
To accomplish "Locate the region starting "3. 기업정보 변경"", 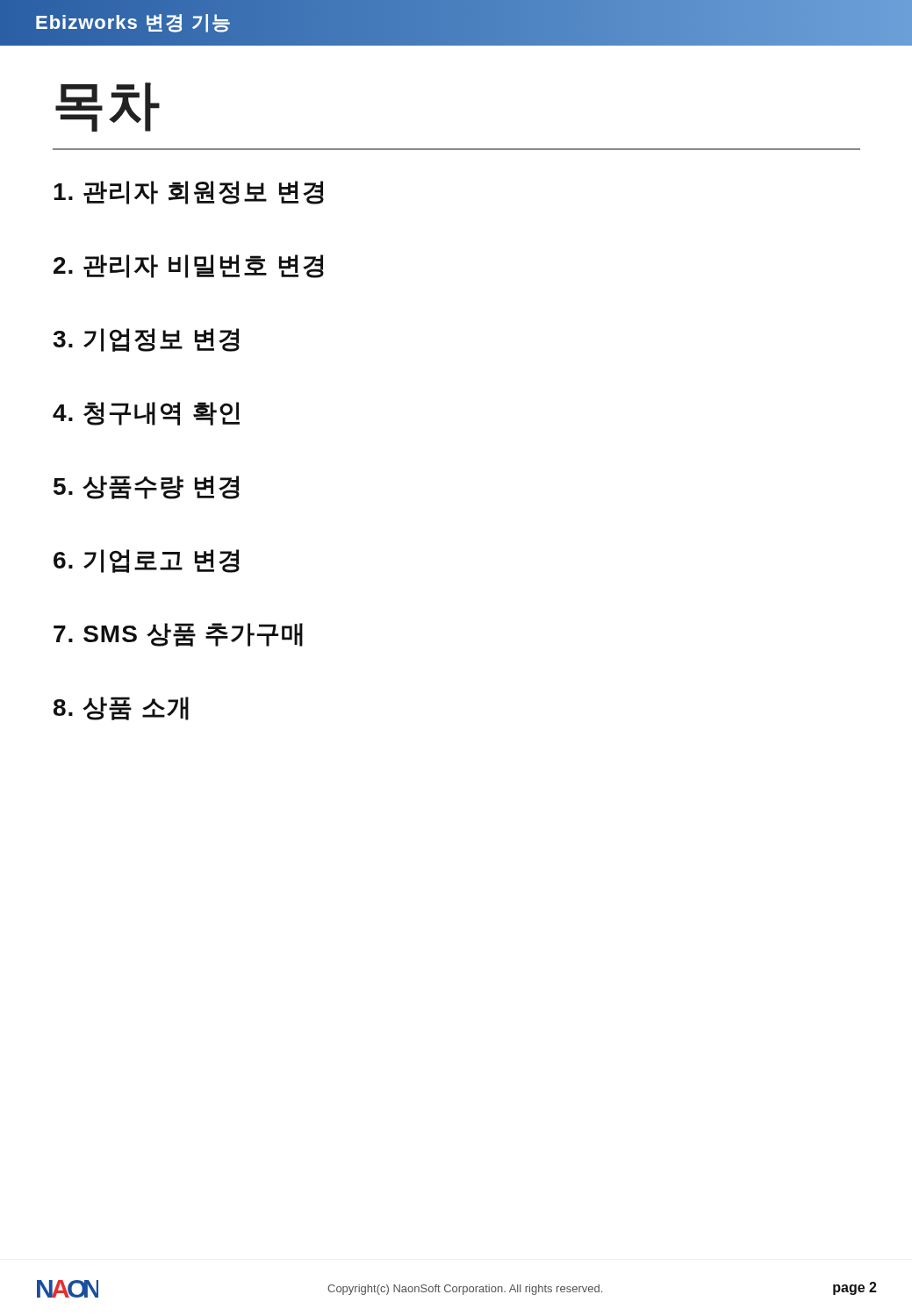I will click(x=148, y=339).
